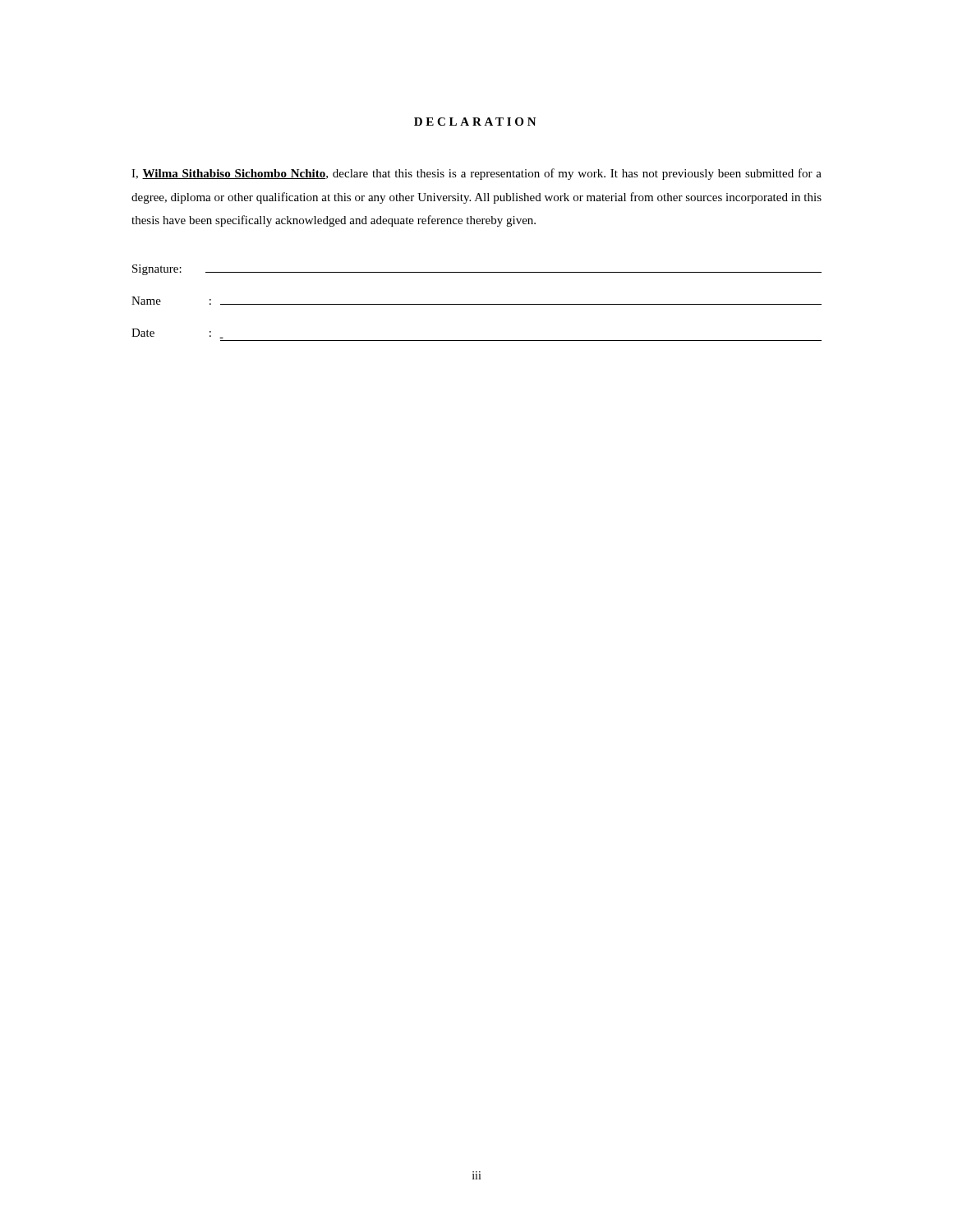Image resolution: width=953 pixels, height=1232 pixels.
Task: Point to the passage starting "Signature: Name : Date :"
Action: [x=476, y=301]
